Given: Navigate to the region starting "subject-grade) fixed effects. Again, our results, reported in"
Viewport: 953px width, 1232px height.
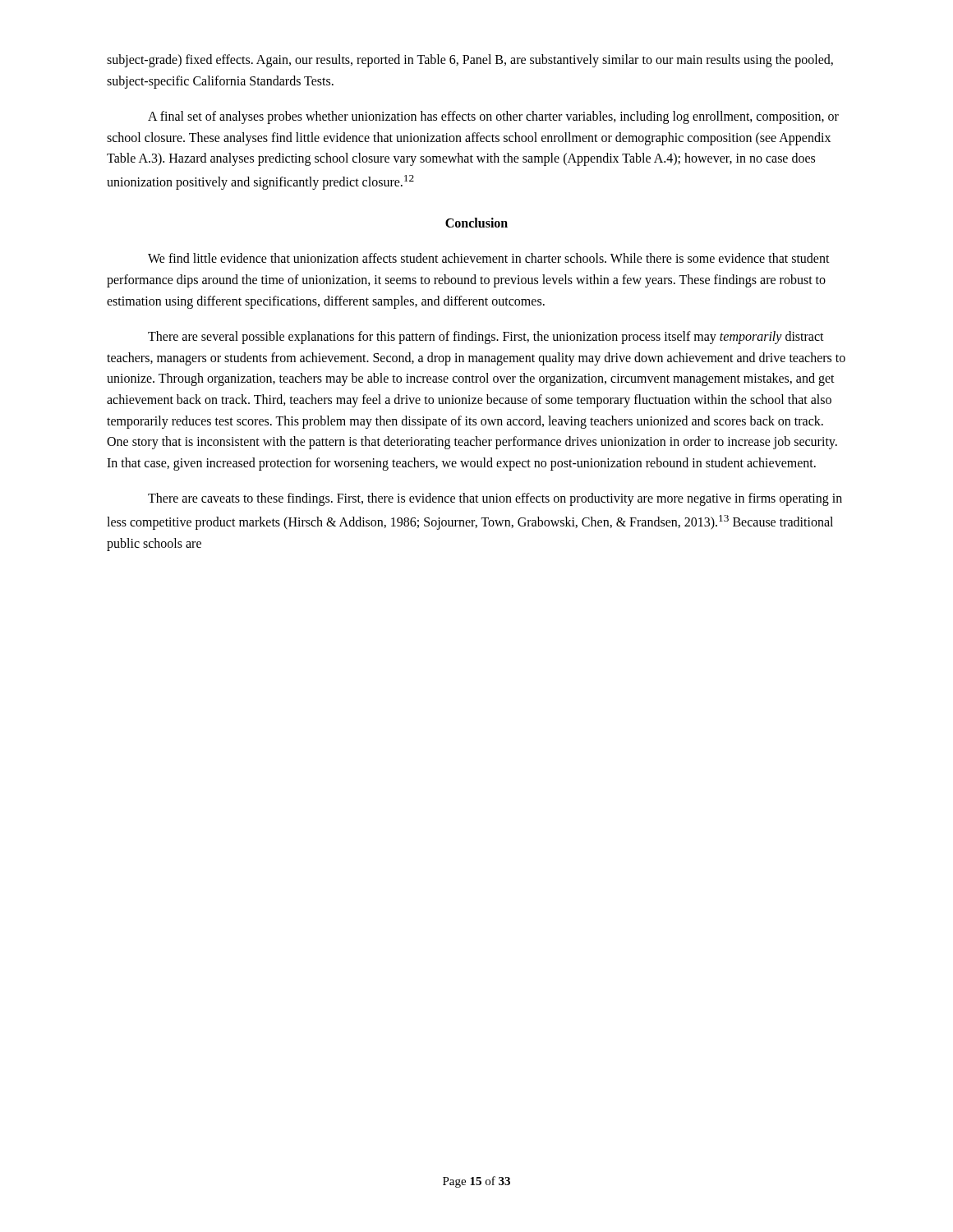Looking at the screenshot, I should coord(476,70).
